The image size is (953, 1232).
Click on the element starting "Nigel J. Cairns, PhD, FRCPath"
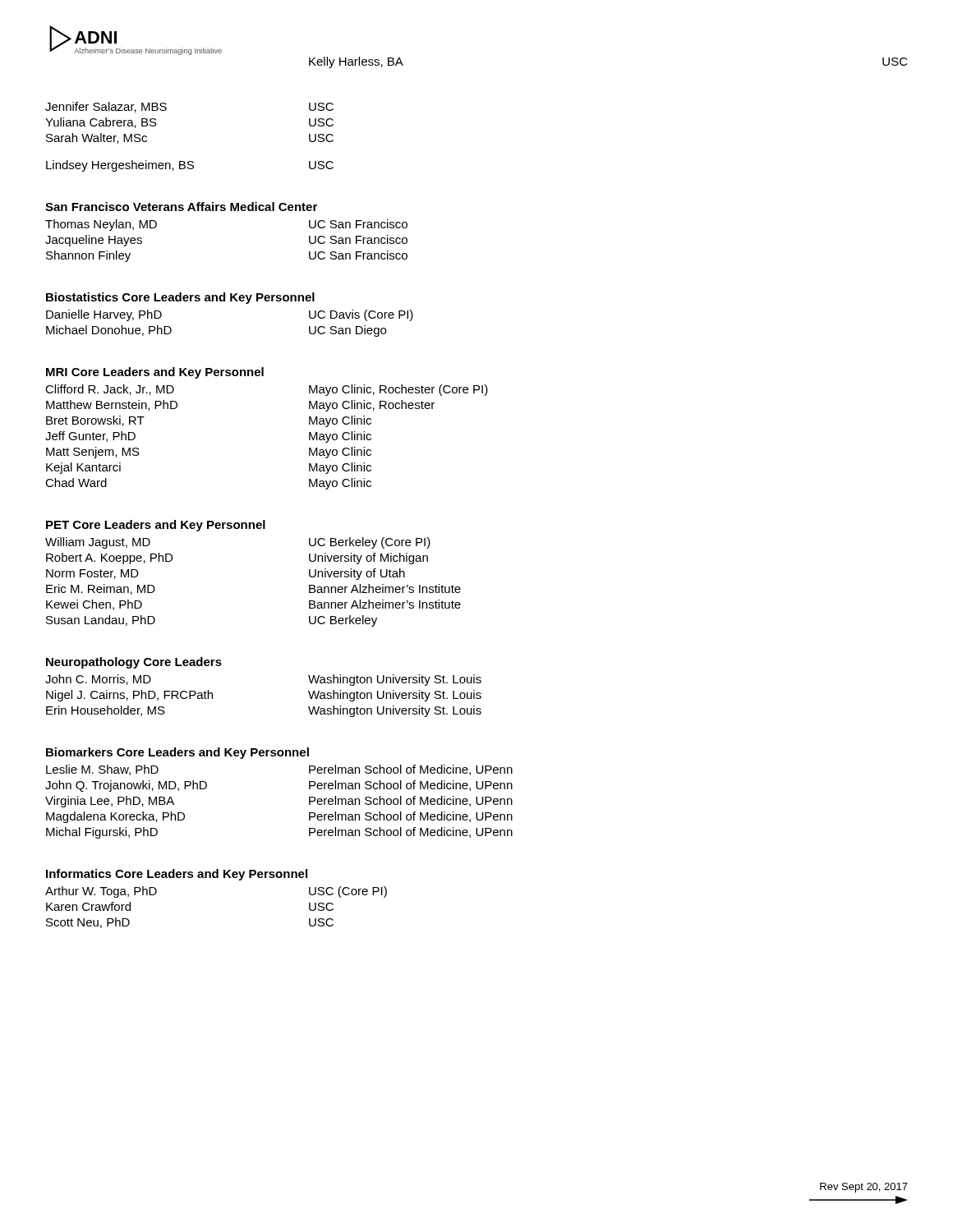(136, 695)
